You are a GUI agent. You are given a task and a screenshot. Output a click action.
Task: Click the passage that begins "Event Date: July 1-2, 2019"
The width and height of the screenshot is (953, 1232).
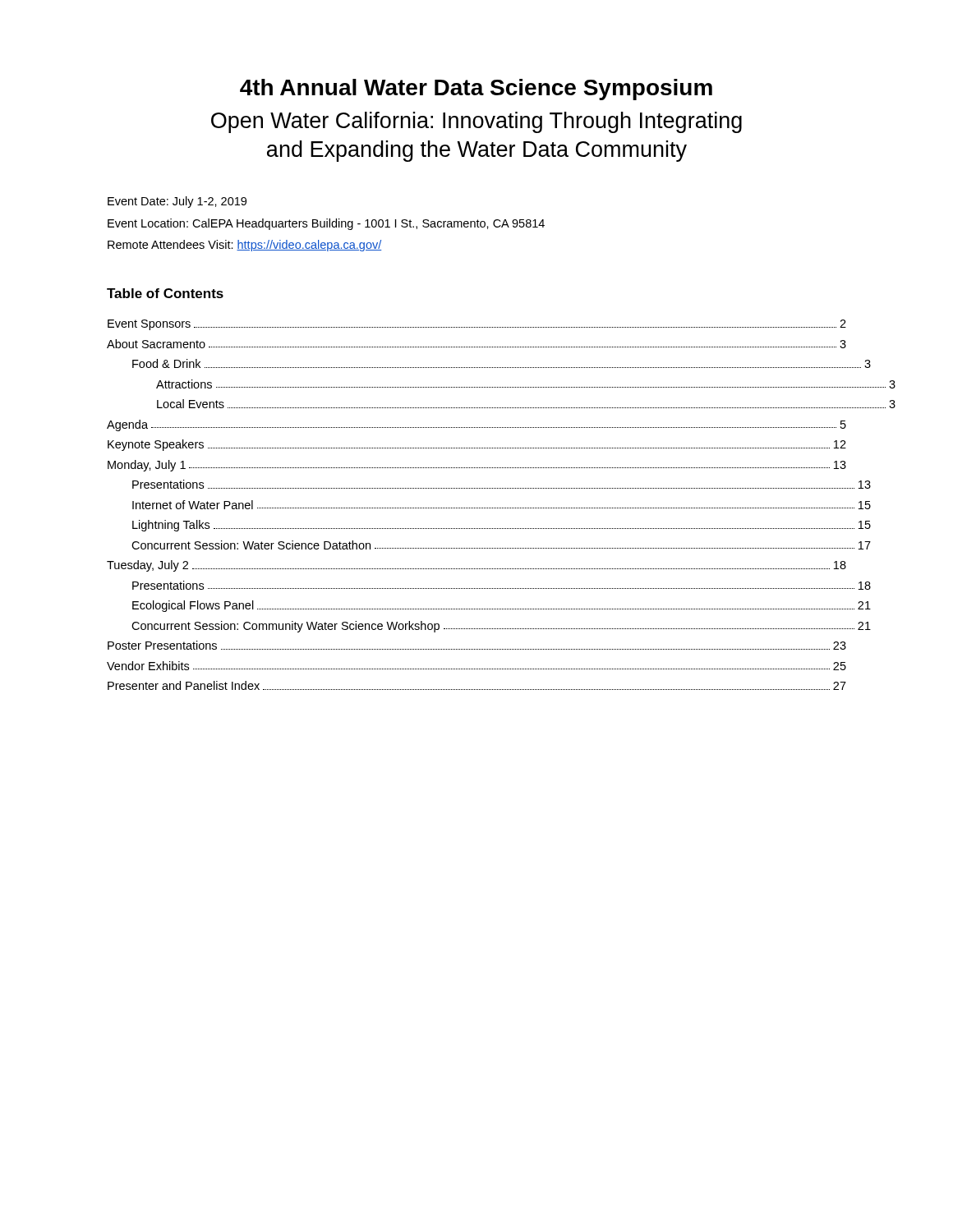(x=326, y=223)
